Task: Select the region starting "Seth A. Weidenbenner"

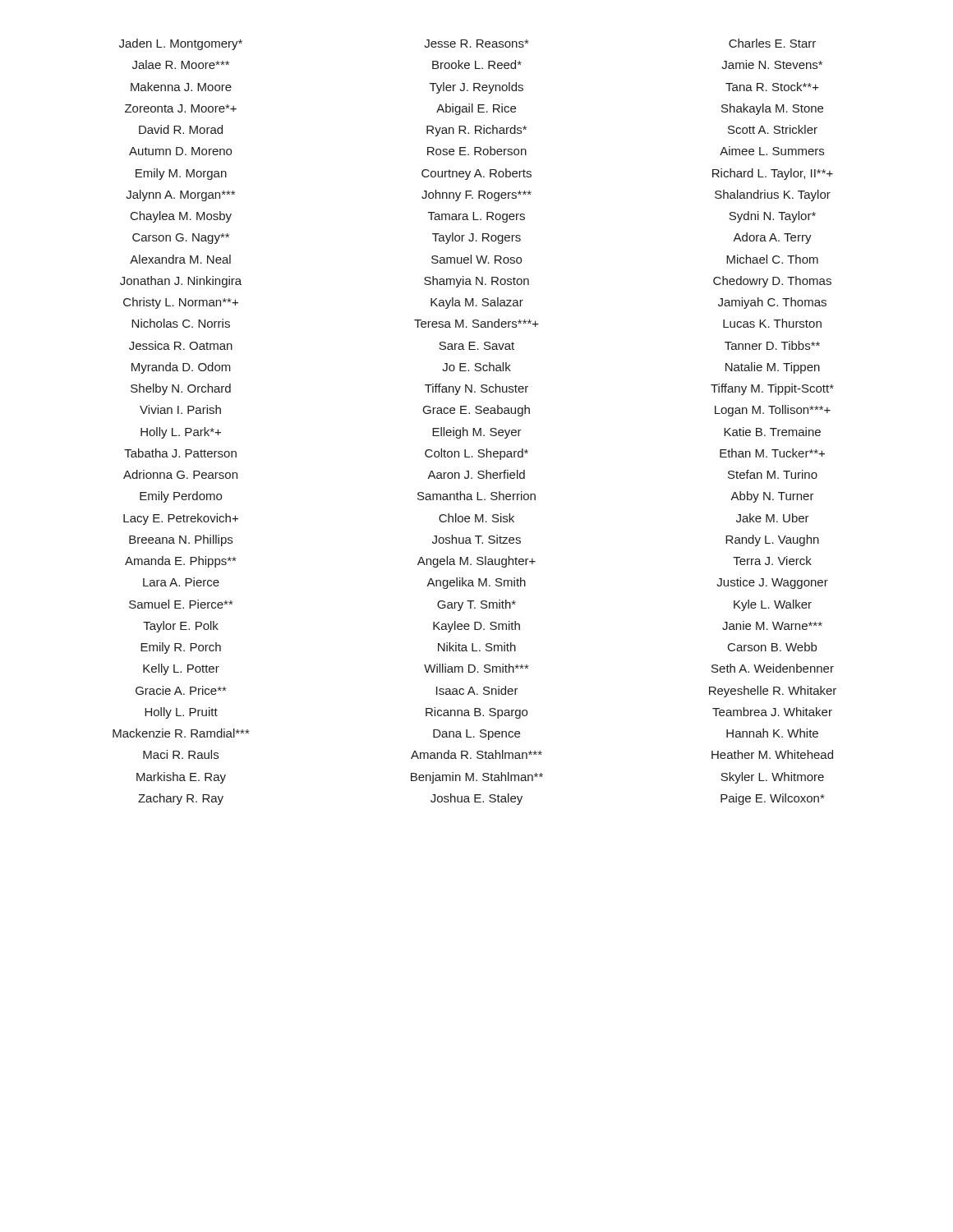Action: [772, 668]
